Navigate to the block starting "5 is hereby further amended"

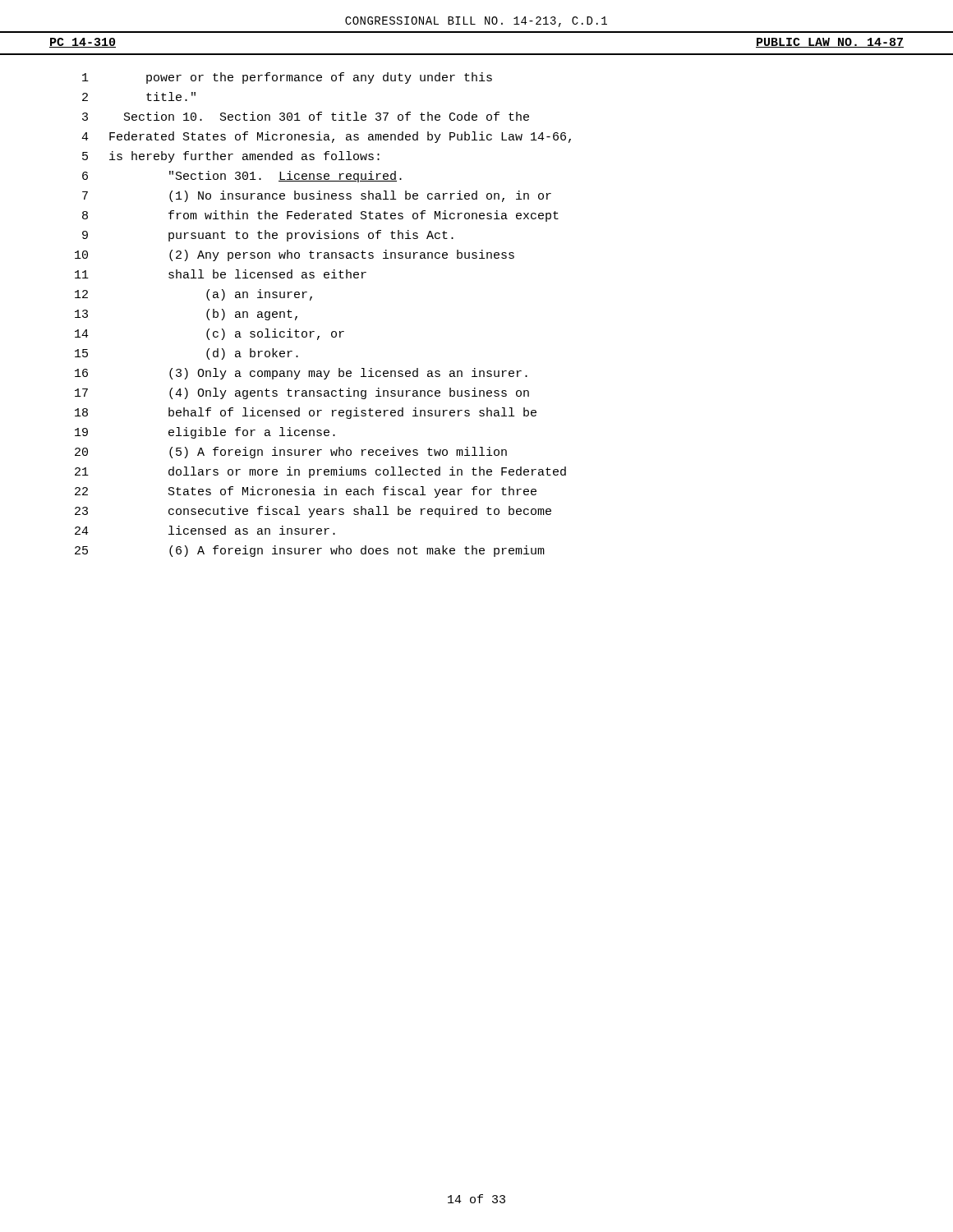(x=231, y=157)
